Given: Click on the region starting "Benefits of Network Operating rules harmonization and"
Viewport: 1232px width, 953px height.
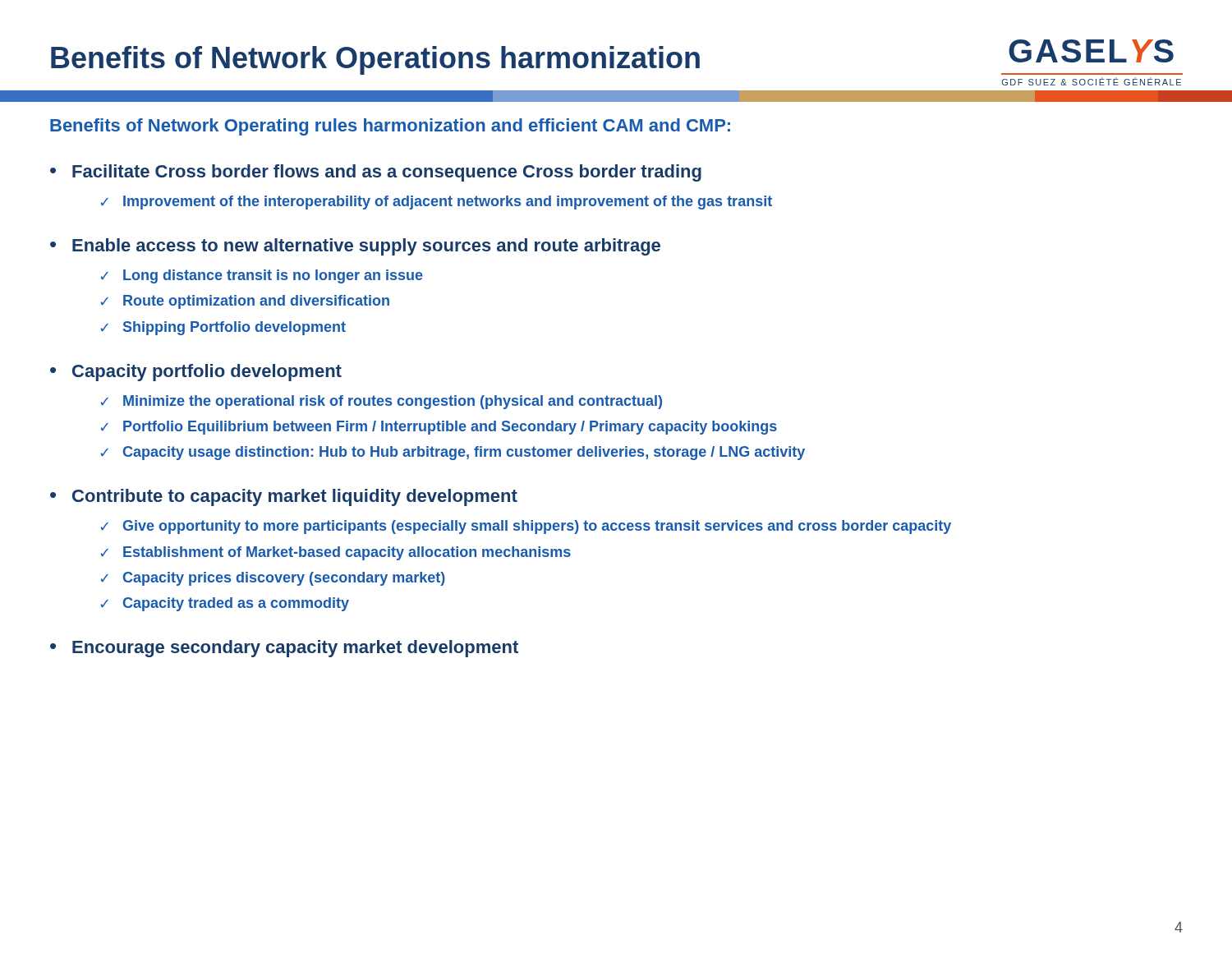Looking at the screenshot, I should click(391, 125).
